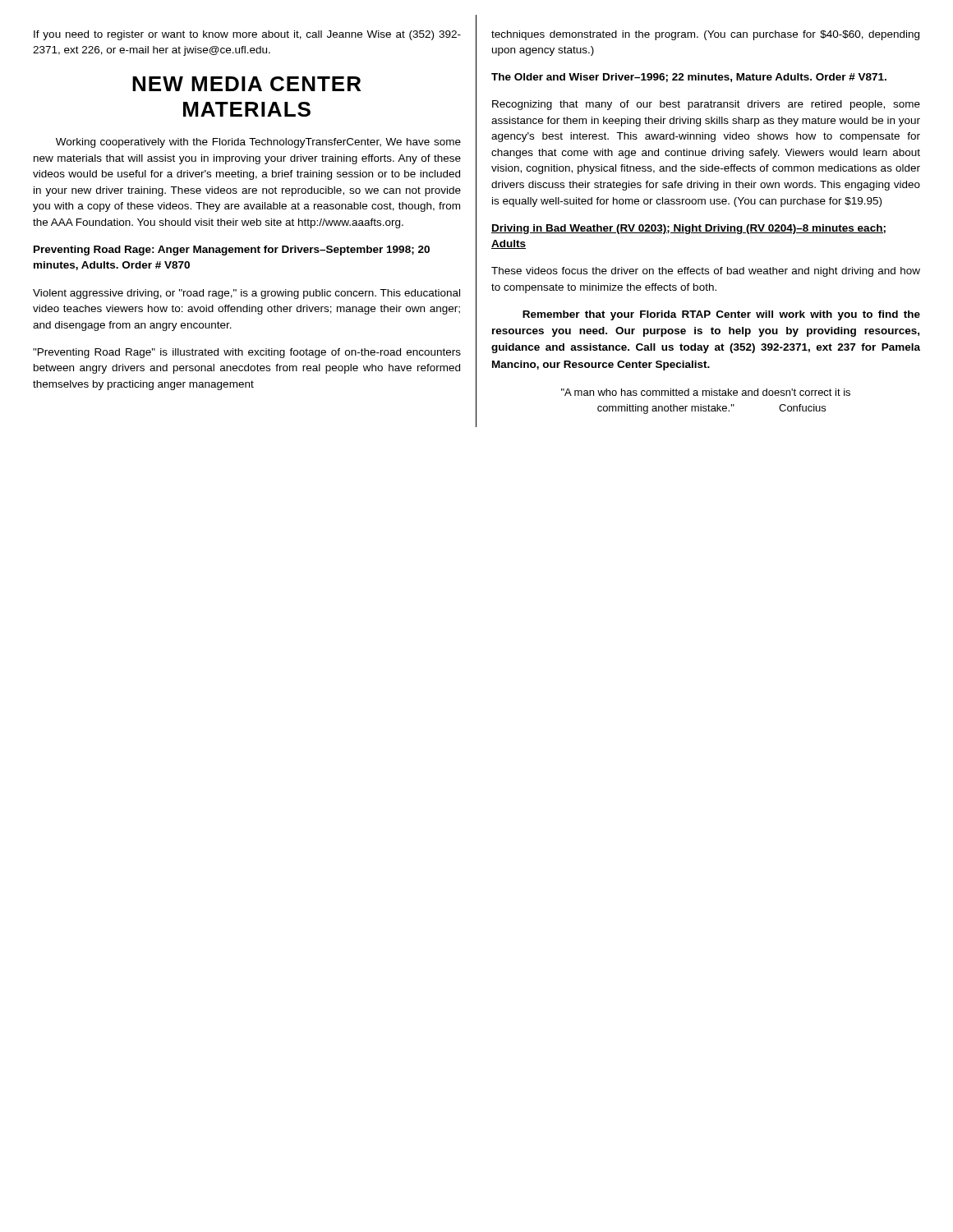The width and height of the screenshot is (953, 1232).
Task: Point to the block beginning "techniques demonstrated in the program. (You"
Action: tap(706, 42)
